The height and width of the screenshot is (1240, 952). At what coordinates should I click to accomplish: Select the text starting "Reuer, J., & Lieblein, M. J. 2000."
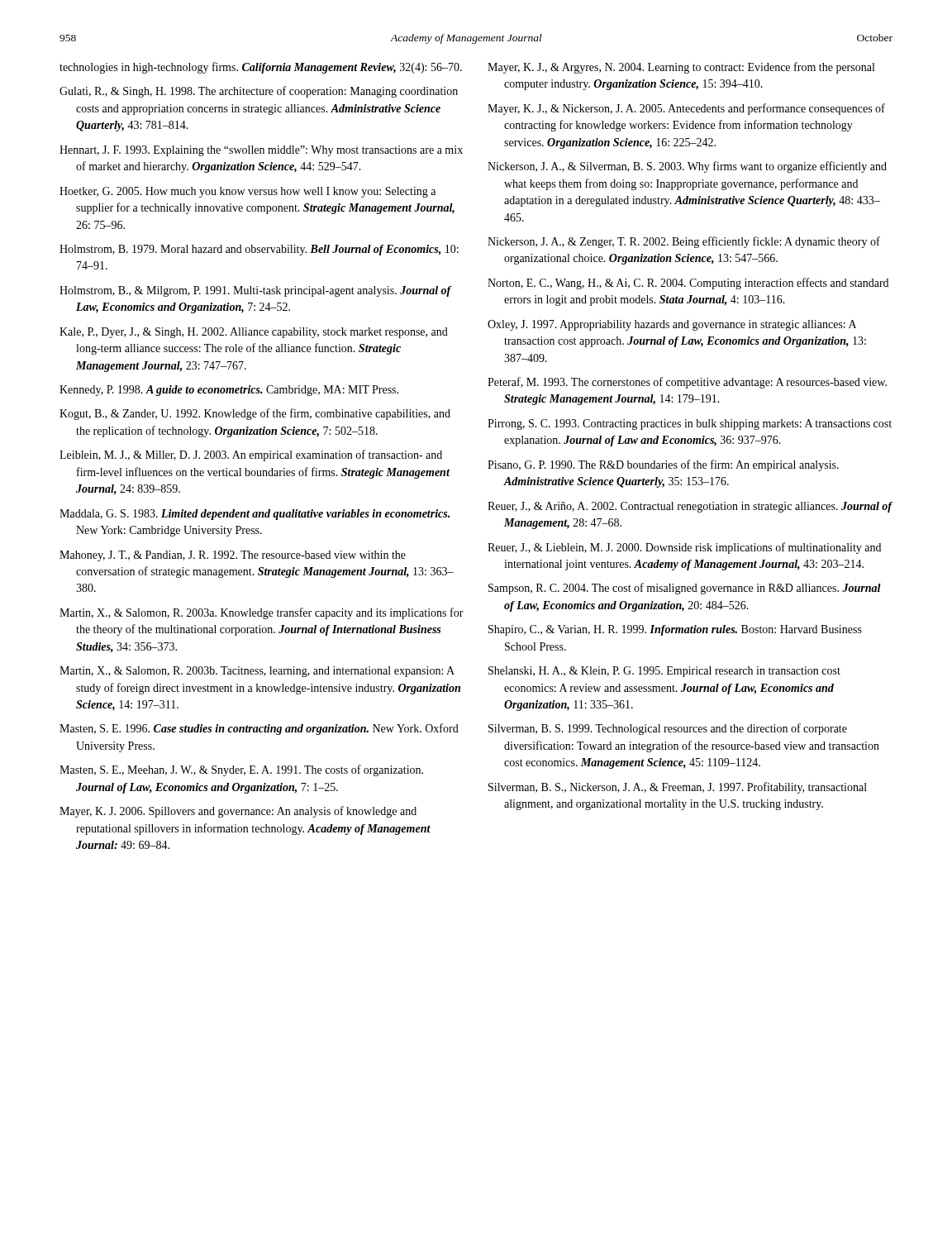(x=684, y=556)
